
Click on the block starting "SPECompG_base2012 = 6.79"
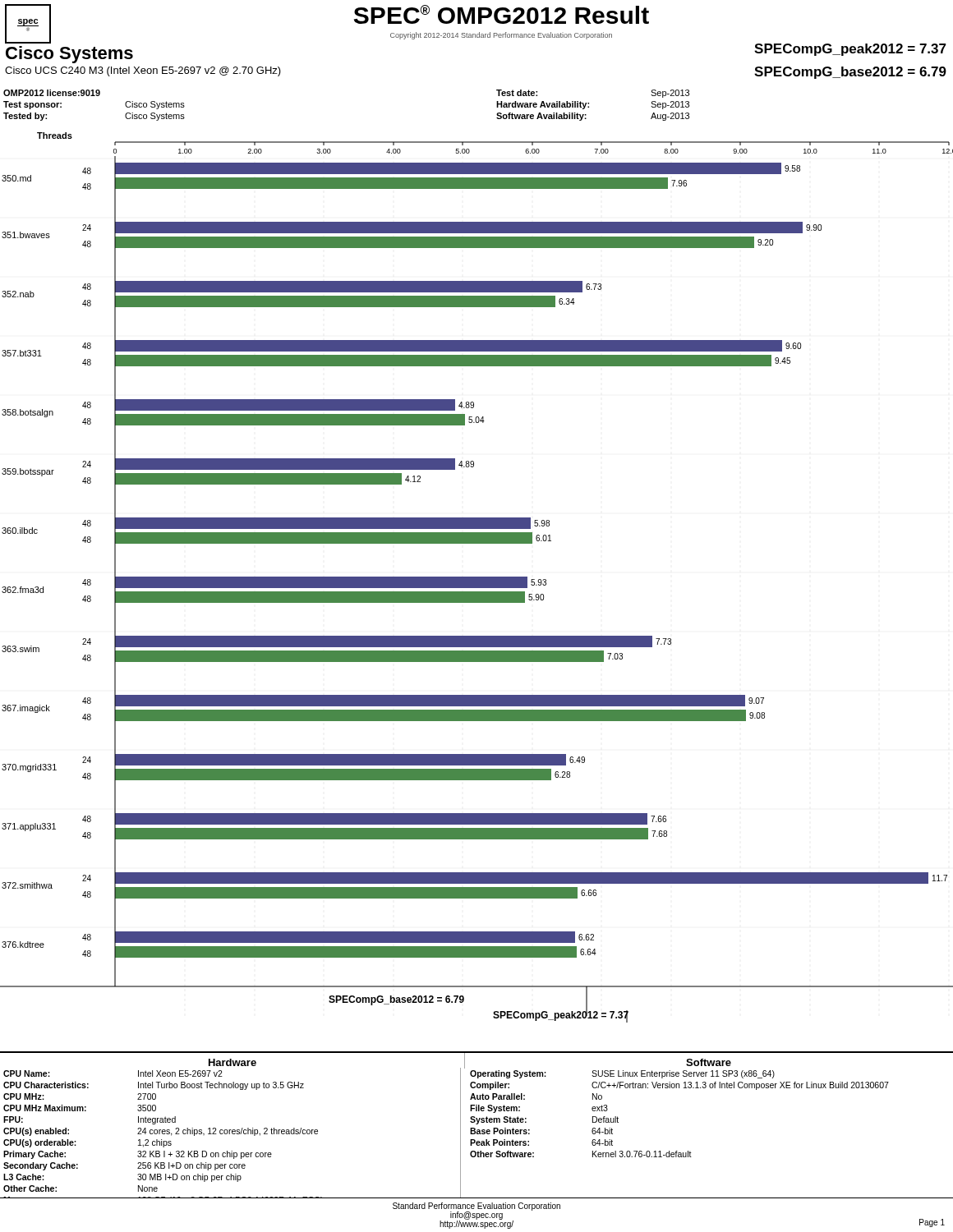[x=850, y=72]
